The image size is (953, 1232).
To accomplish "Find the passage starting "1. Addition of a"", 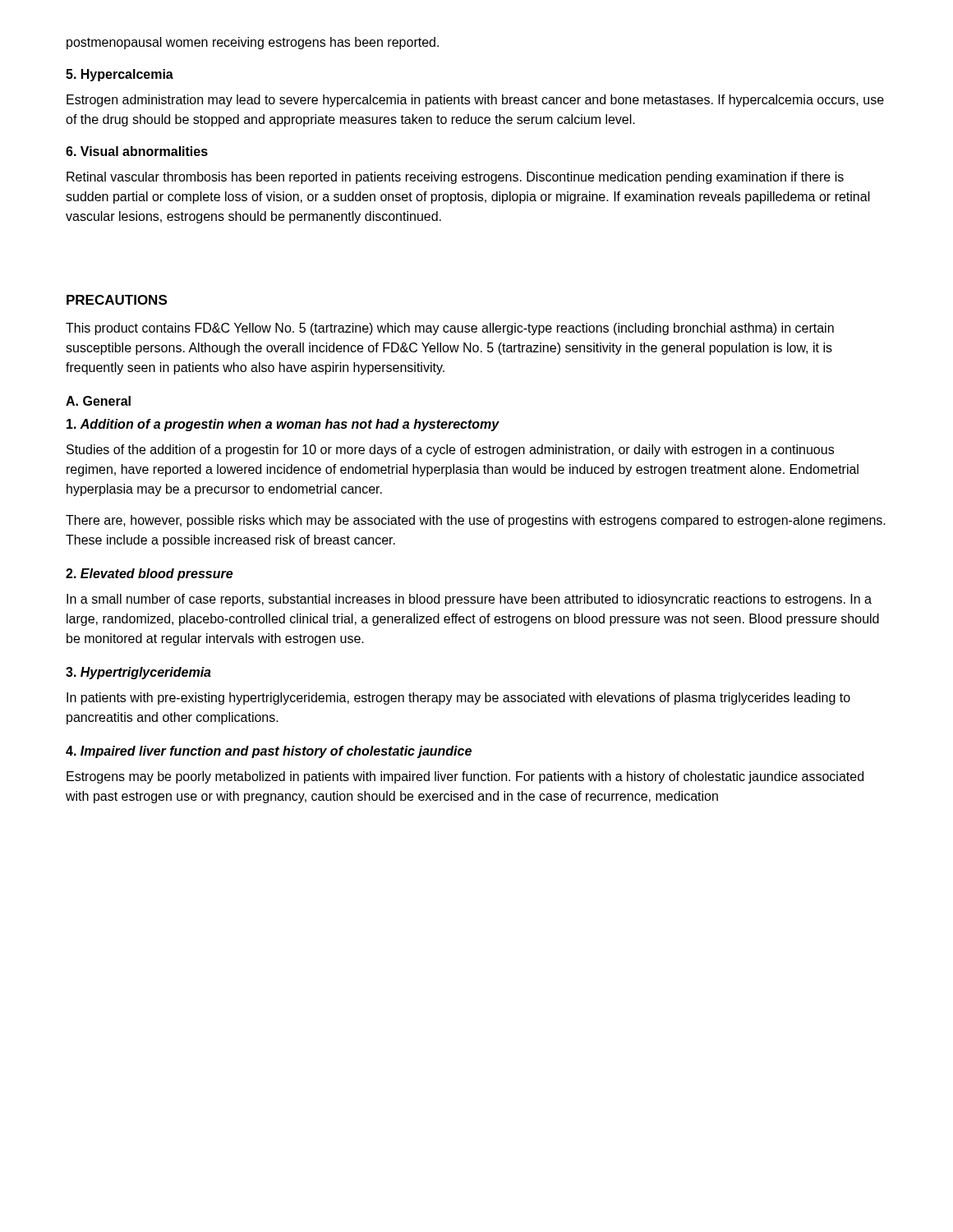I will click(282, 424).
